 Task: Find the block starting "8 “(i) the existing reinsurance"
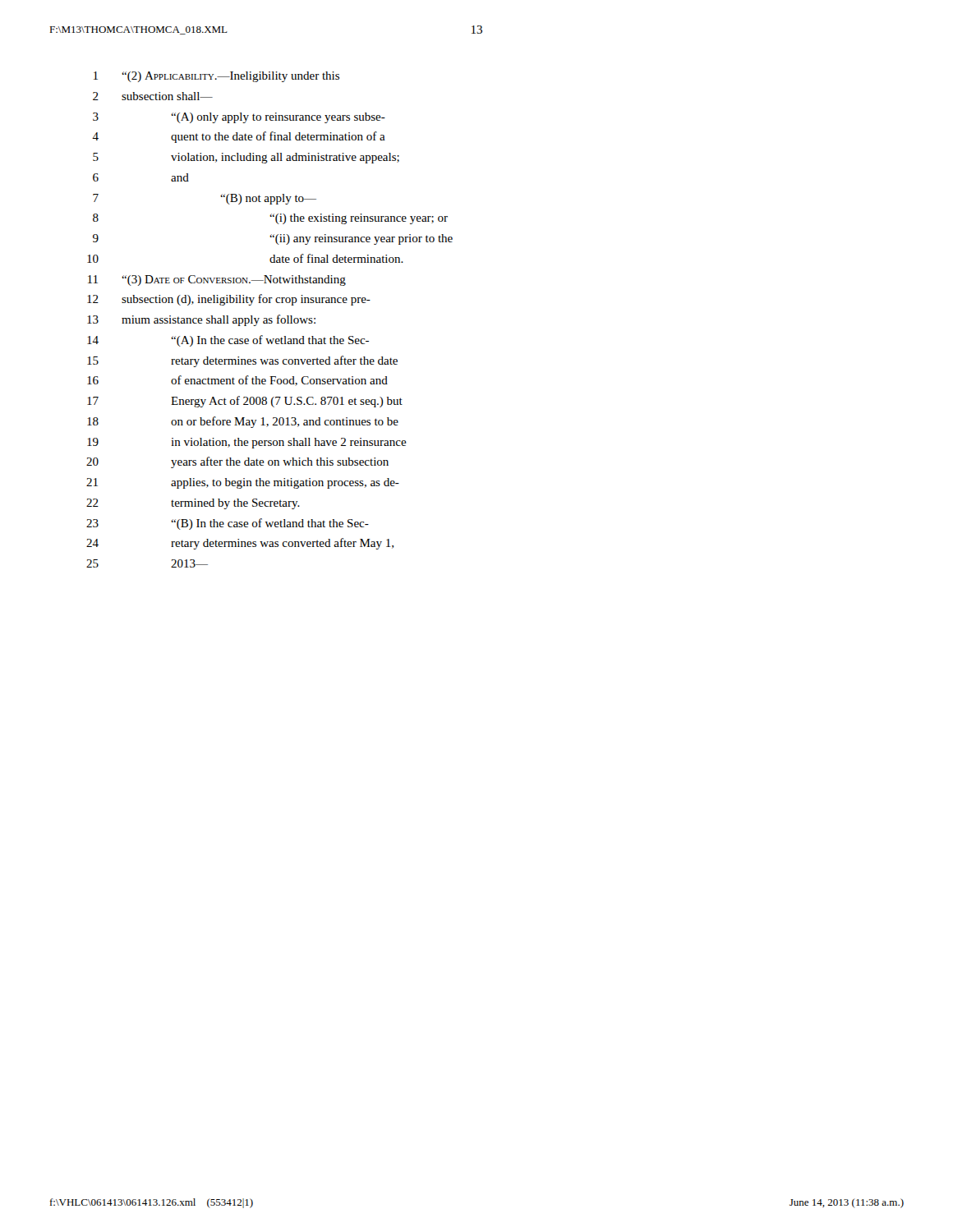coord(270,219)
